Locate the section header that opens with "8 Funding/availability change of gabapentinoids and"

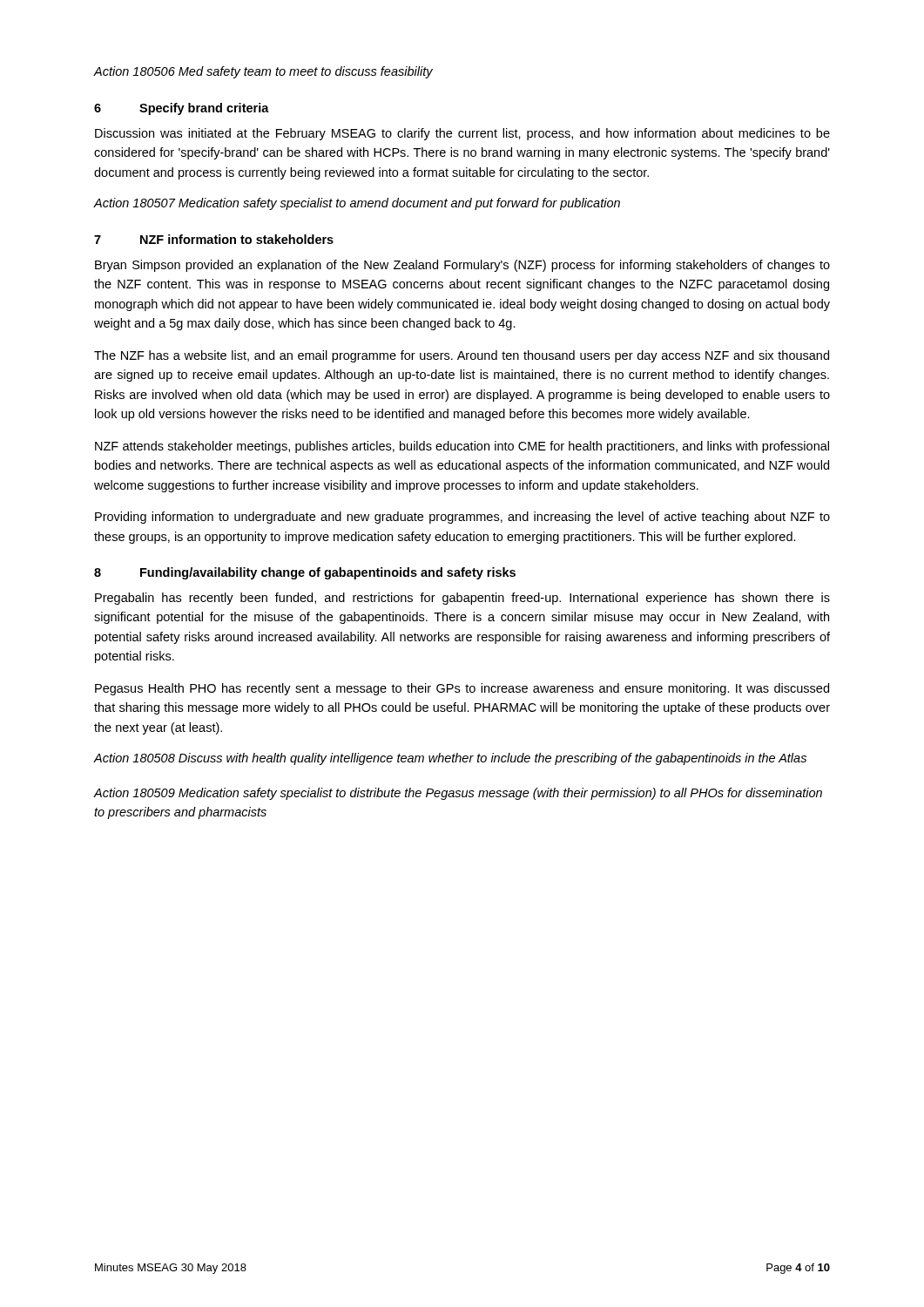tap(305, 572)
